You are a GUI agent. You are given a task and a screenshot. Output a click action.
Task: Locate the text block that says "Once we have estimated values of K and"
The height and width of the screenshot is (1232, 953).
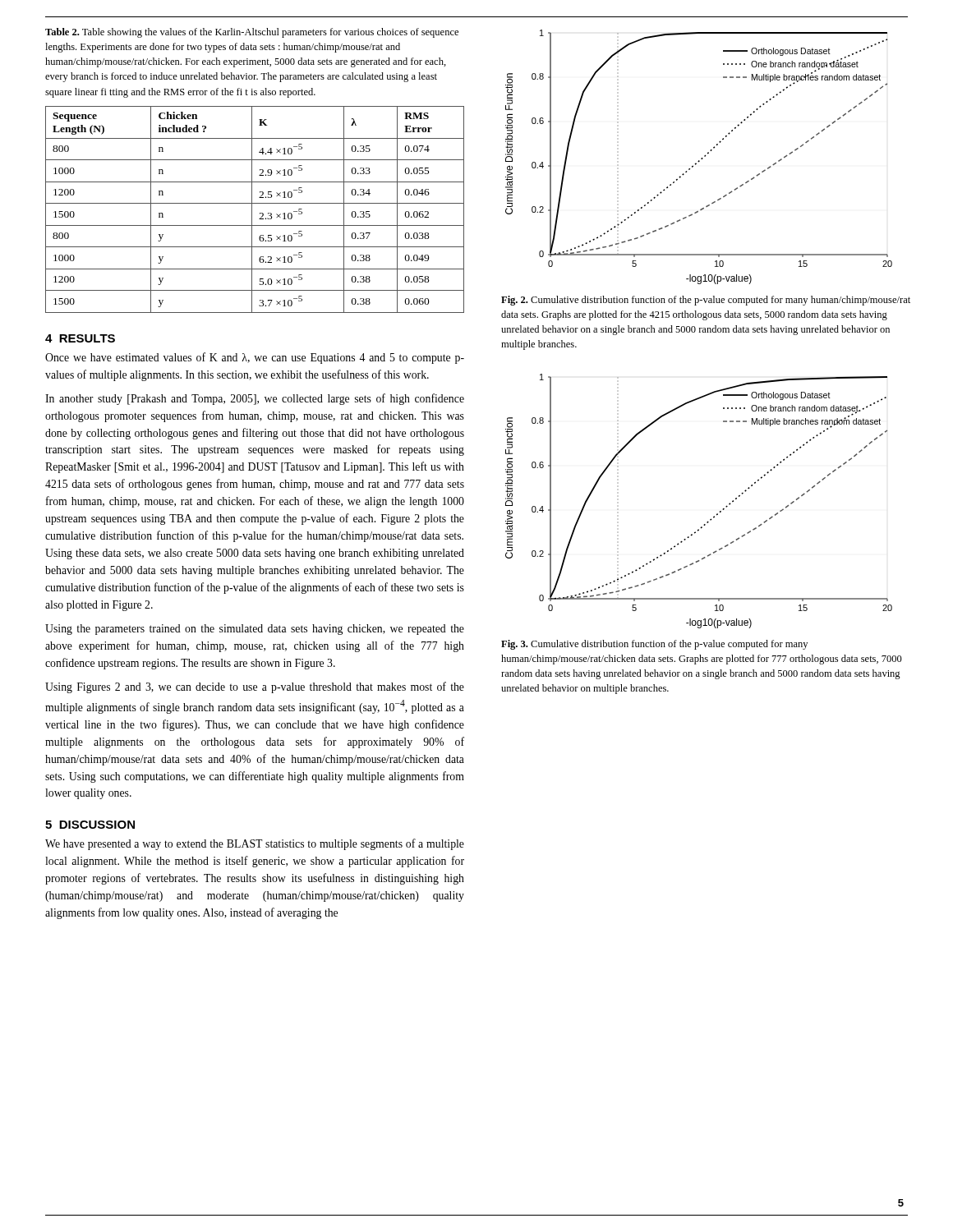[255, 366]
